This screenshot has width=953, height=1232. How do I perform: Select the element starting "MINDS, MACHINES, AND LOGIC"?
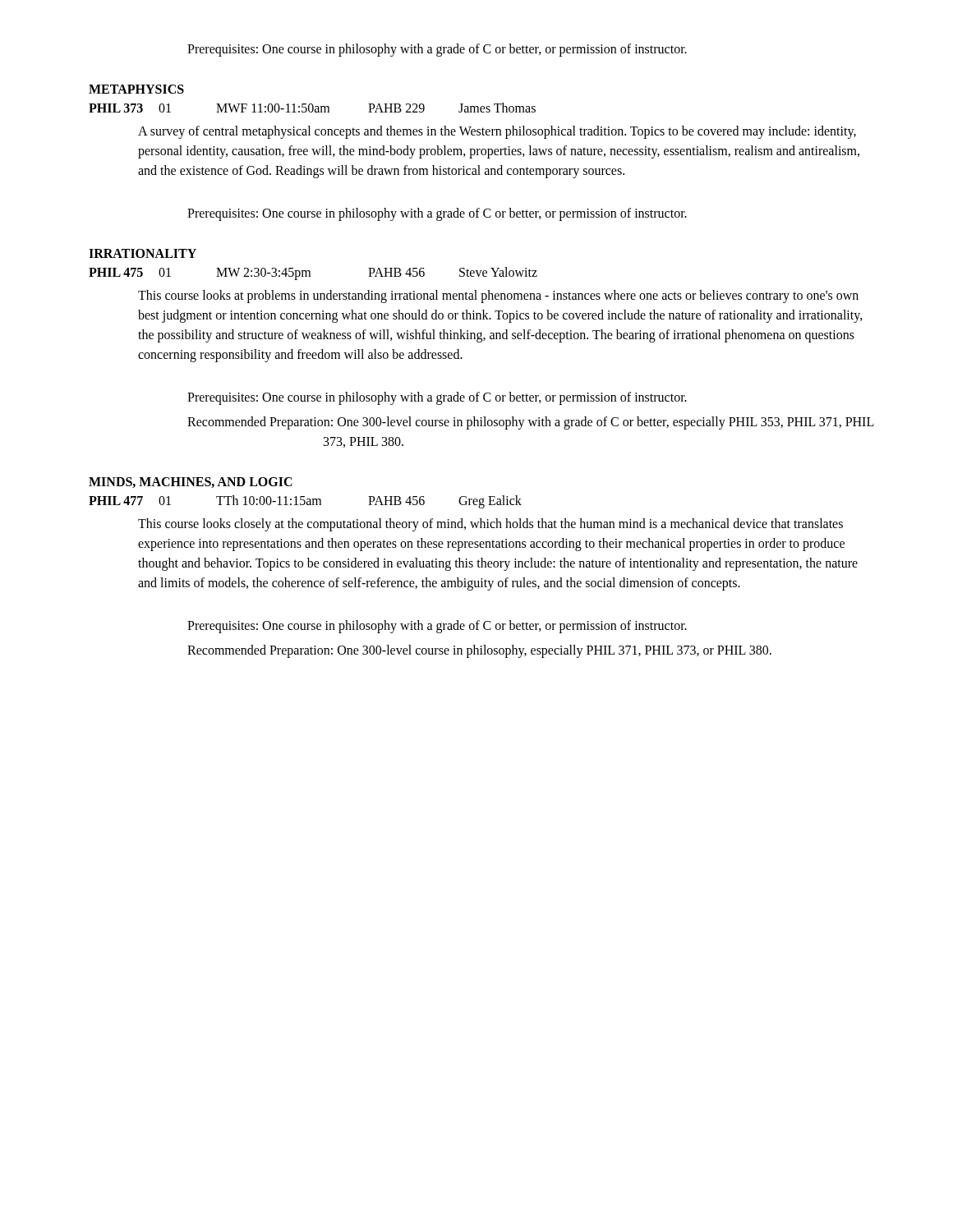pos(191,482)
